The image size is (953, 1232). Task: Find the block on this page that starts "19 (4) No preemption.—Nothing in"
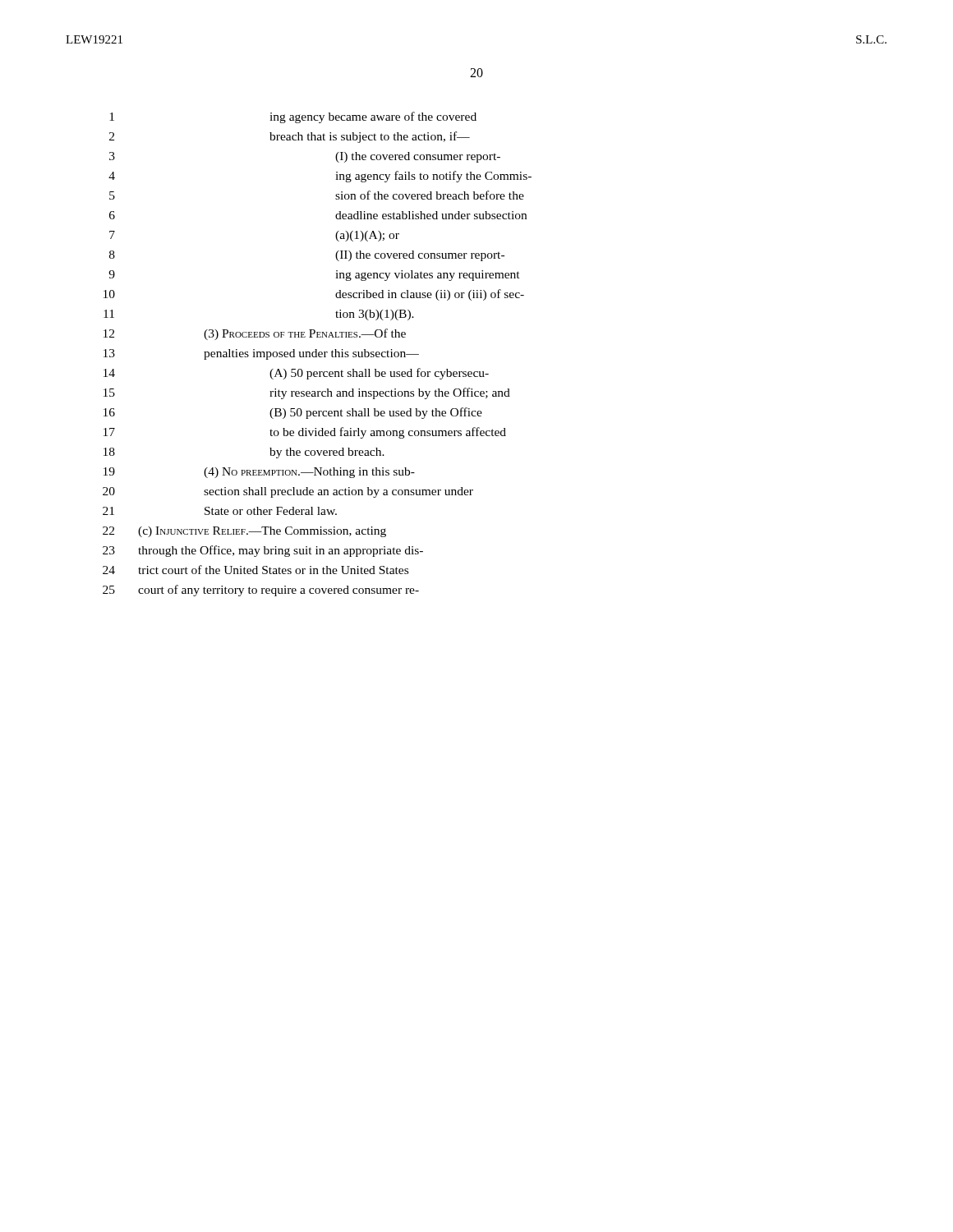coord(259,473)
